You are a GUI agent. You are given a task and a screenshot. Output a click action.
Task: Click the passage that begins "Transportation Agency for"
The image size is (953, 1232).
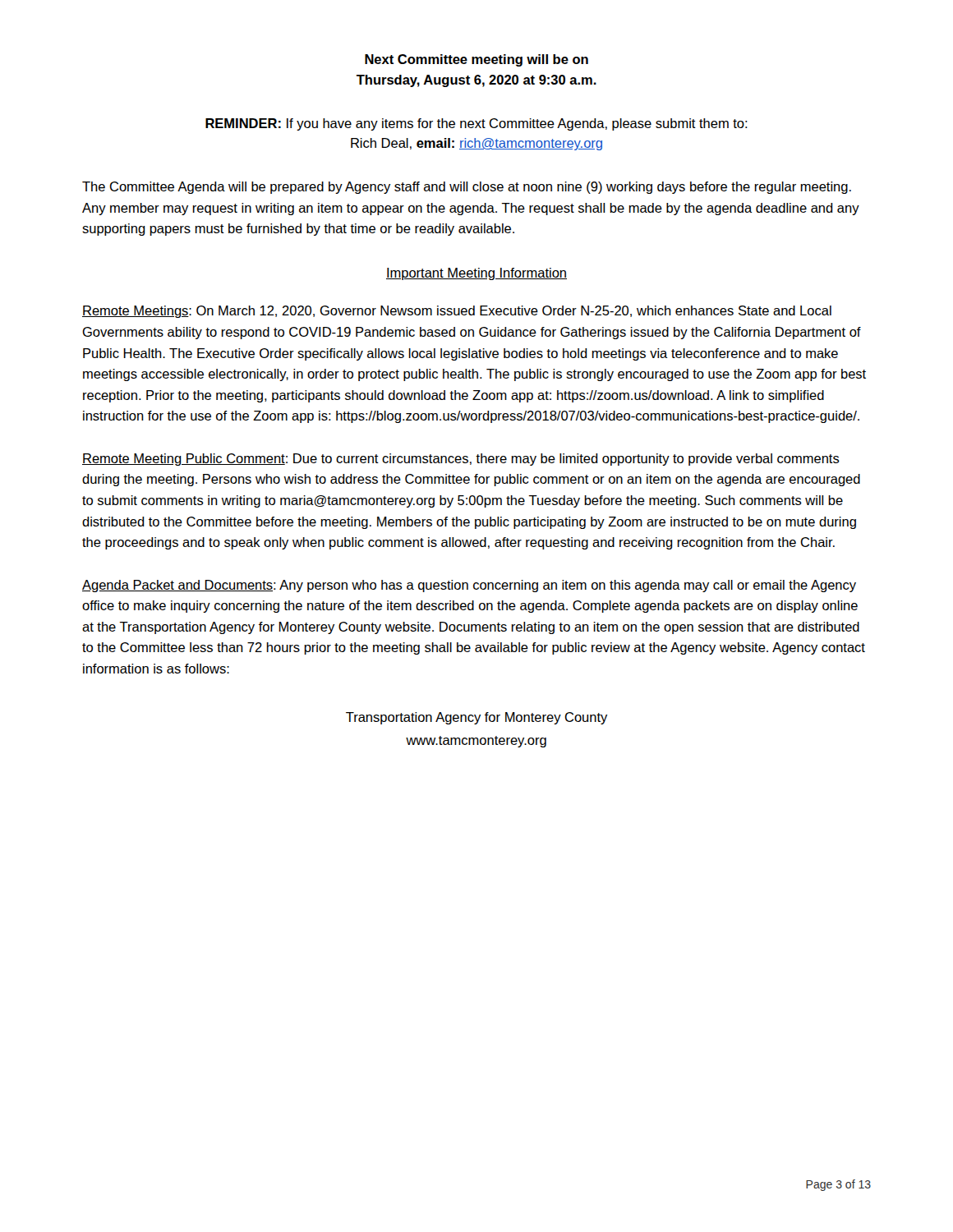point(476,729)
